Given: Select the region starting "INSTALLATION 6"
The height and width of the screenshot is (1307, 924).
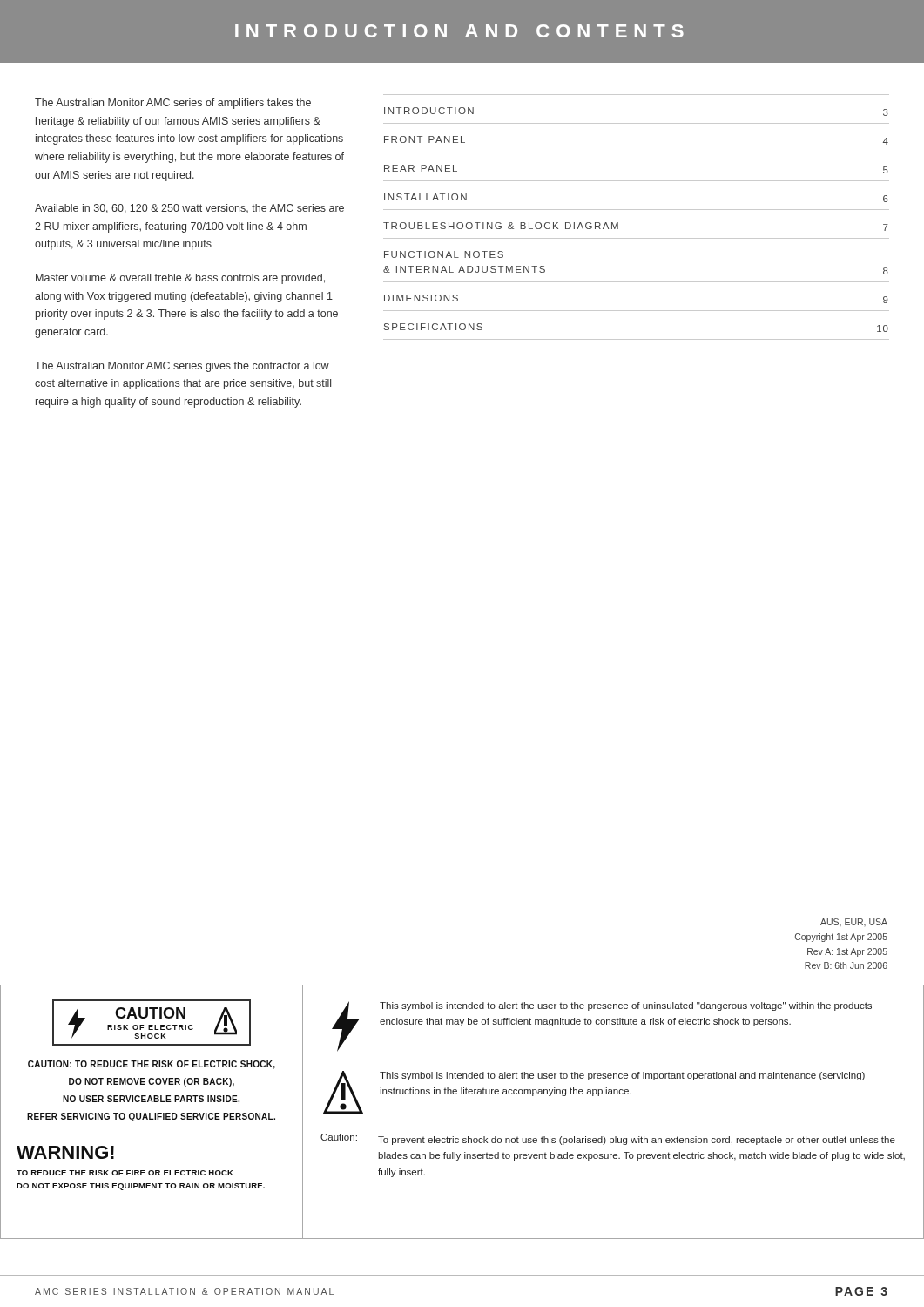Looking at the screenshot, I should [x=427, y=197].
